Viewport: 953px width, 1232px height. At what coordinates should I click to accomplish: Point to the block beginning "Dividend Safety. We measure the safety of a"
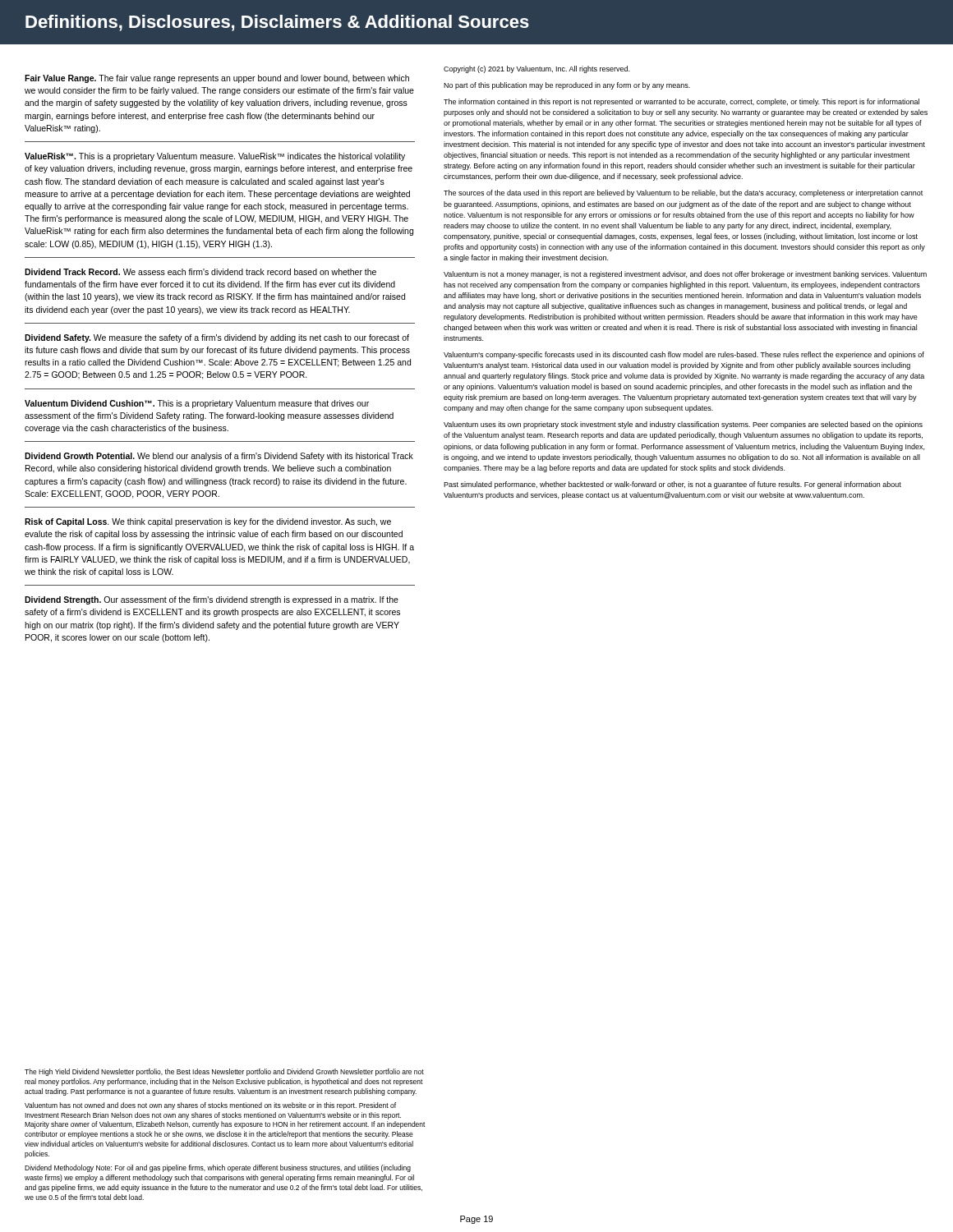click(x=220, y=357)
